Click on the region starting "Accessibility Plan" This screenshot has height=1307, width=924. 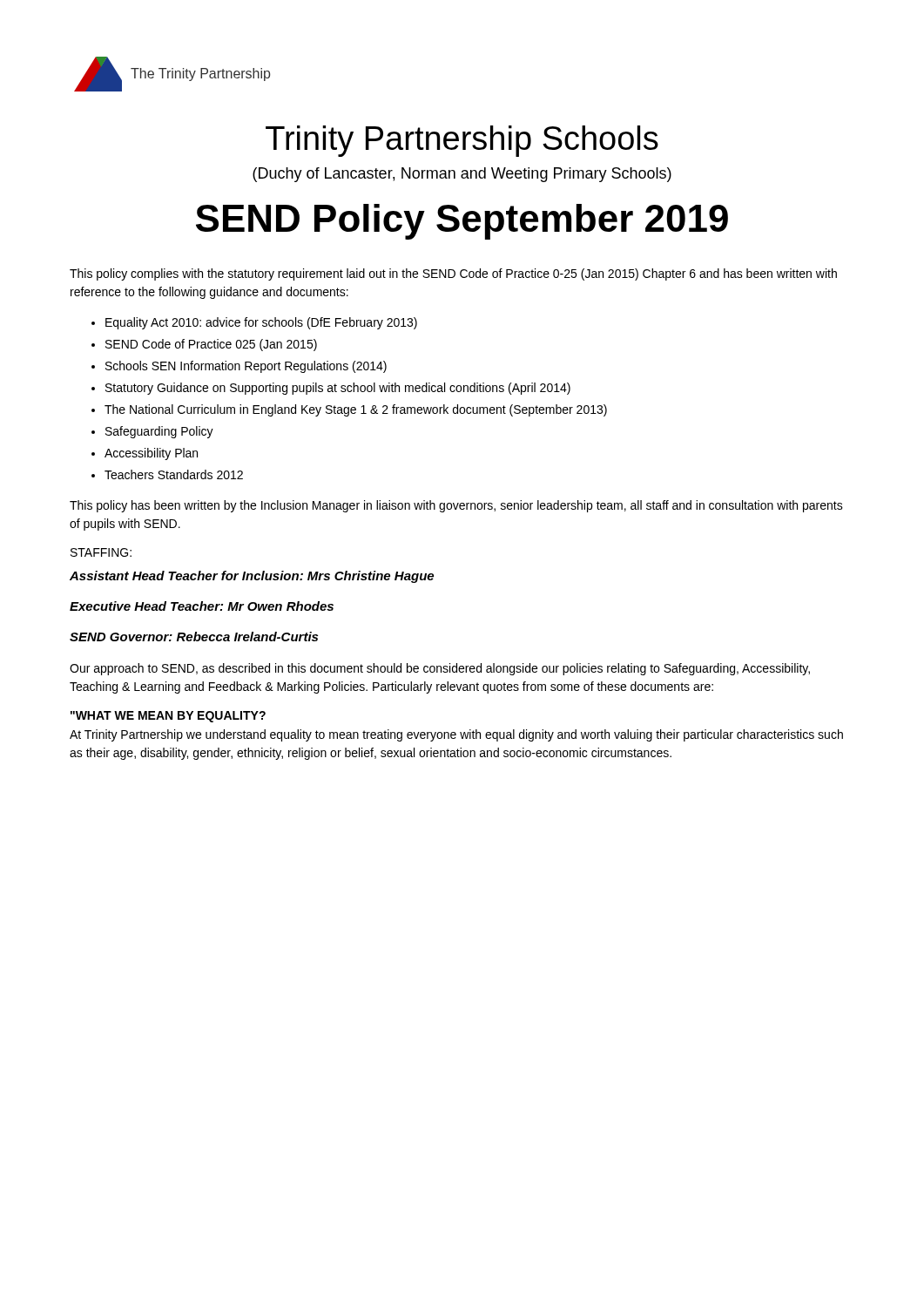click(x=152, y=453)
